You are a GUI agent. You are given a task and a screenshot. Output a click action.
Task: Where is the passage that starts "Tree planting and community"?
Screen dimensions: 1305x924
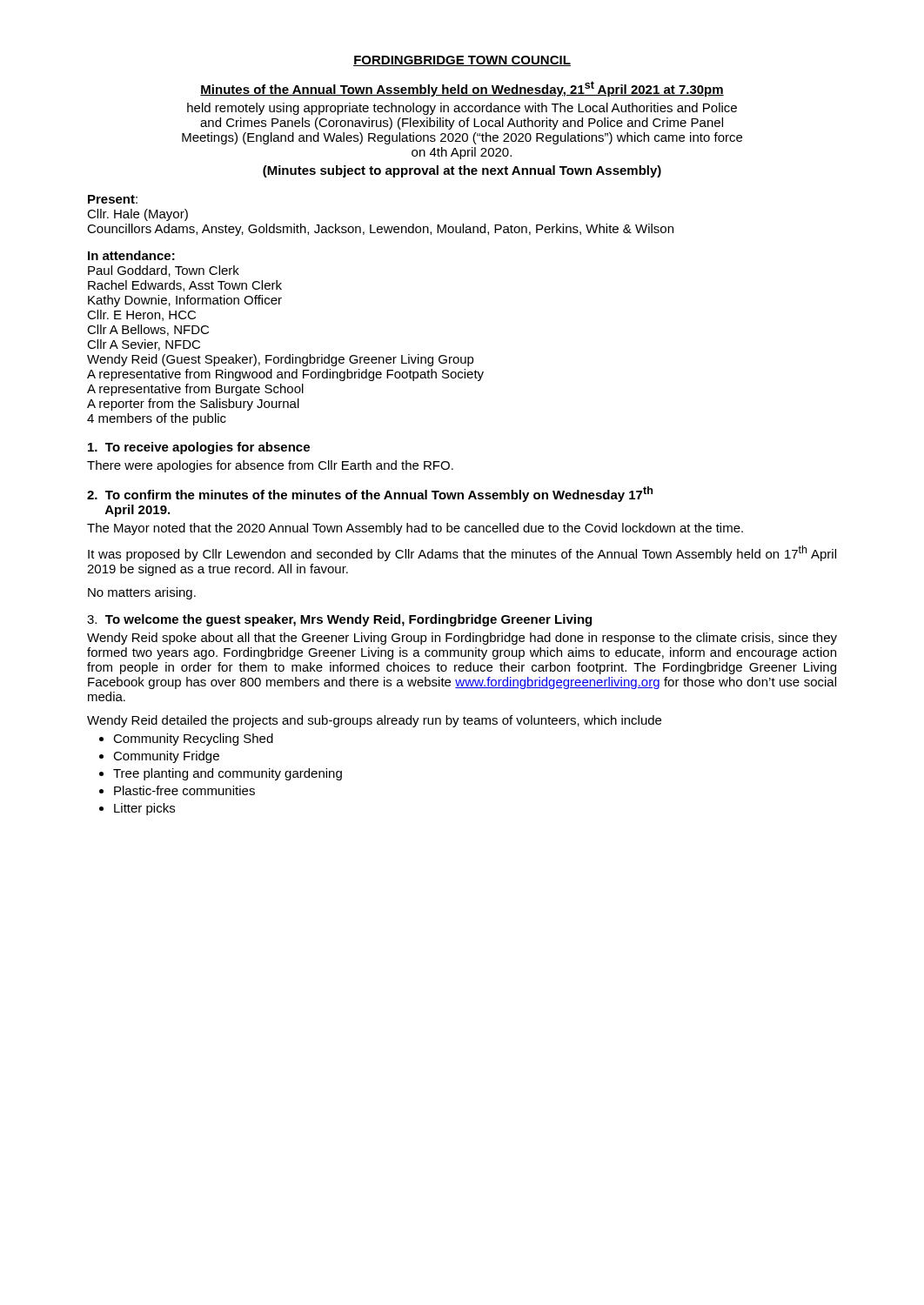click(x=228, y=773)
